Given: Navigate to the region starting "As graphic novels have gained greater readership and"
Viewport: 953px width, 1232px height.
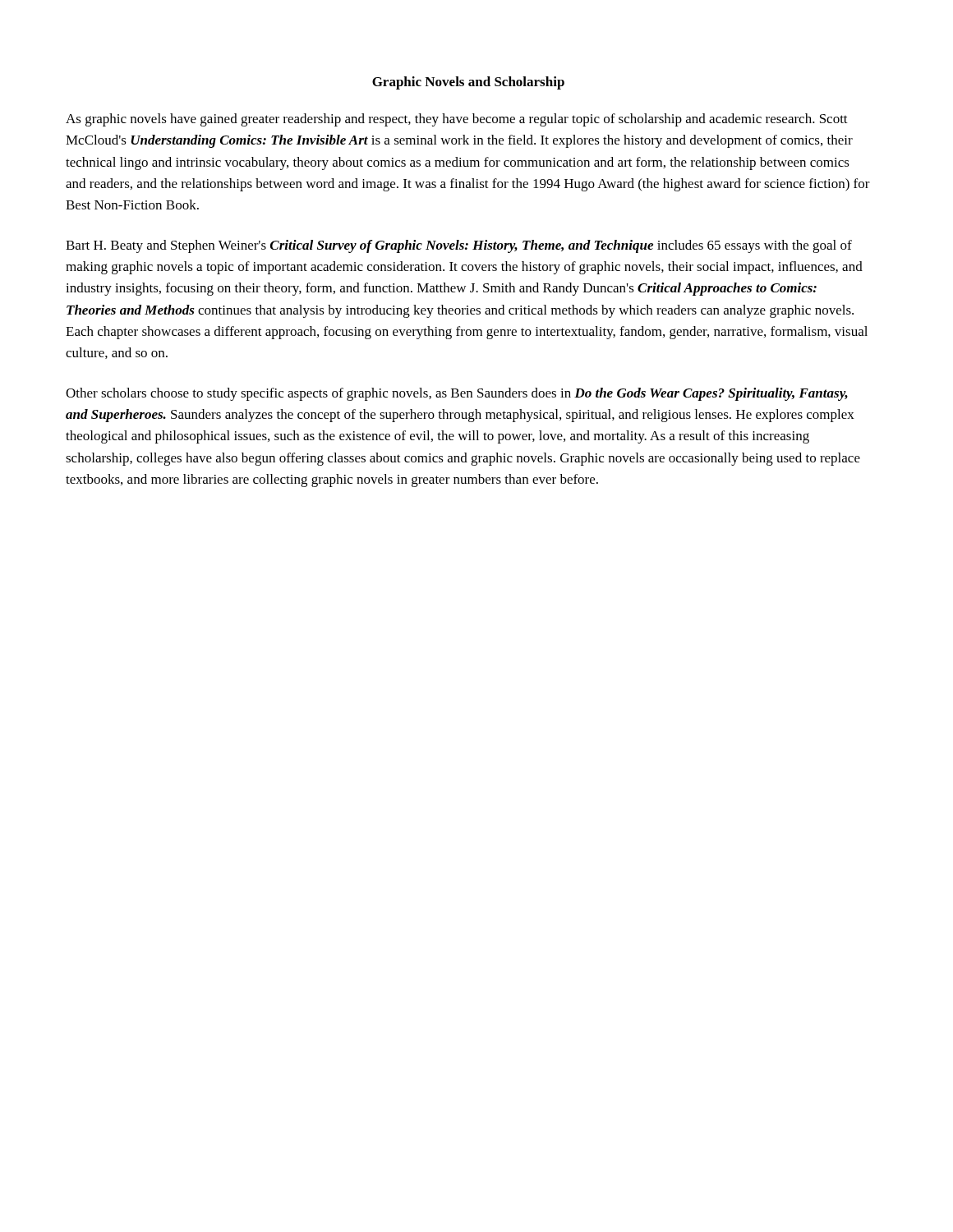Looking at the screenshot, I should point(468,162).
